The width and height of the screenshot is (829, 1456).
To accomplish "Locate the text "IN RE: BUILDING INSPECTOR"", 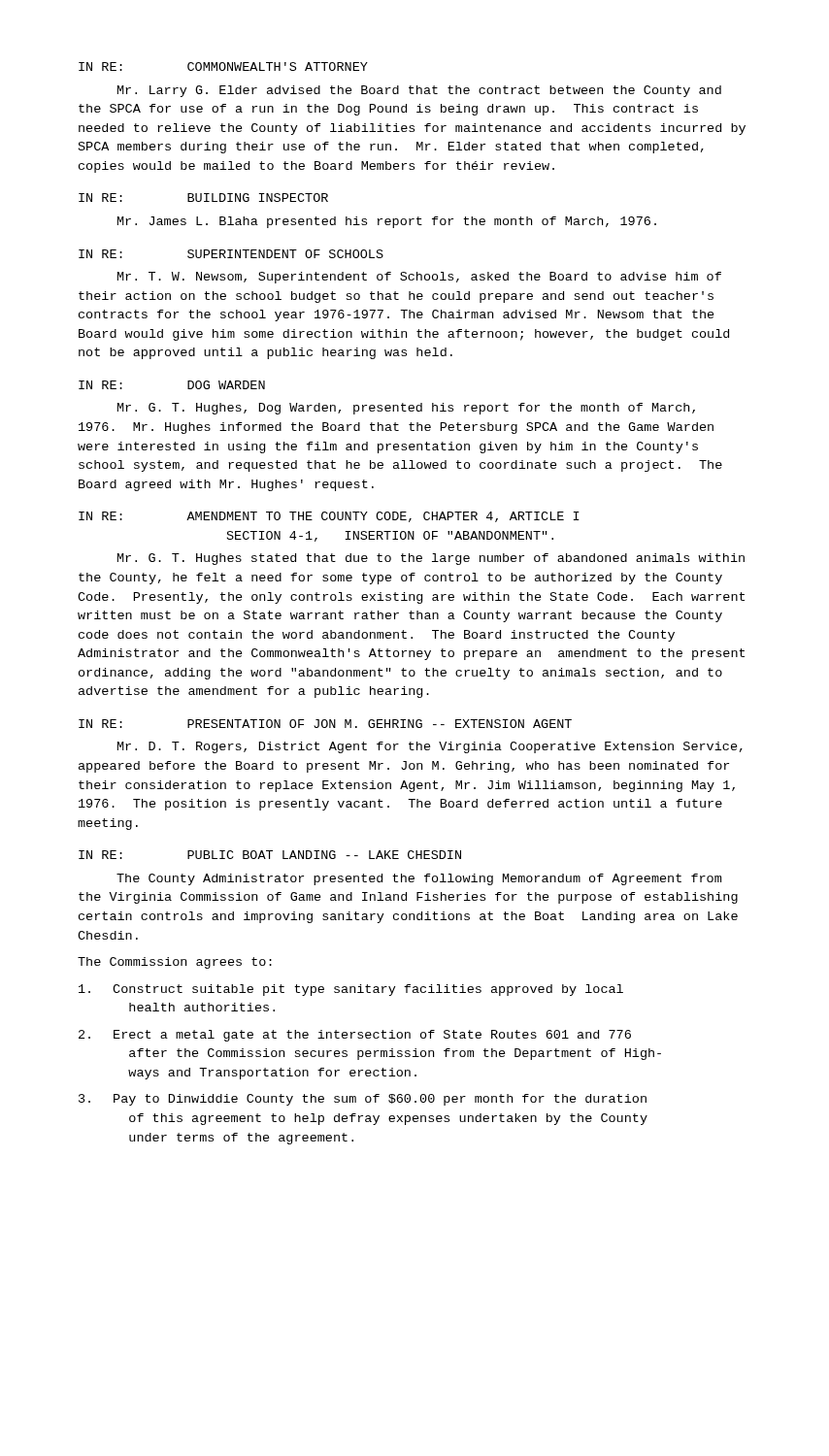I will coord(203,199).
